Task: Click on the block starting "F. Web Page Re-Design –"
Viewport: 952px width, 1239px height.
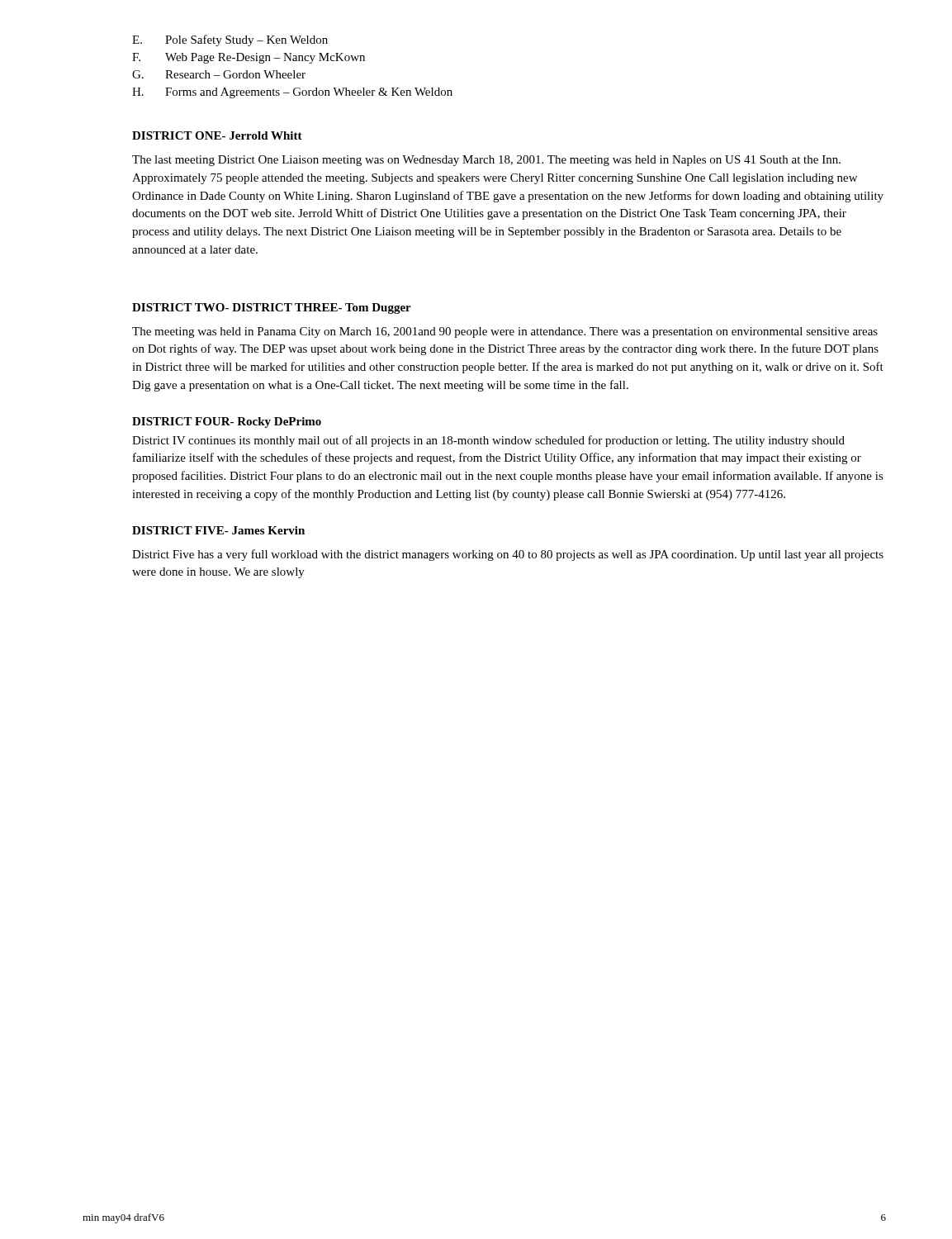Action: pos(249,58)
